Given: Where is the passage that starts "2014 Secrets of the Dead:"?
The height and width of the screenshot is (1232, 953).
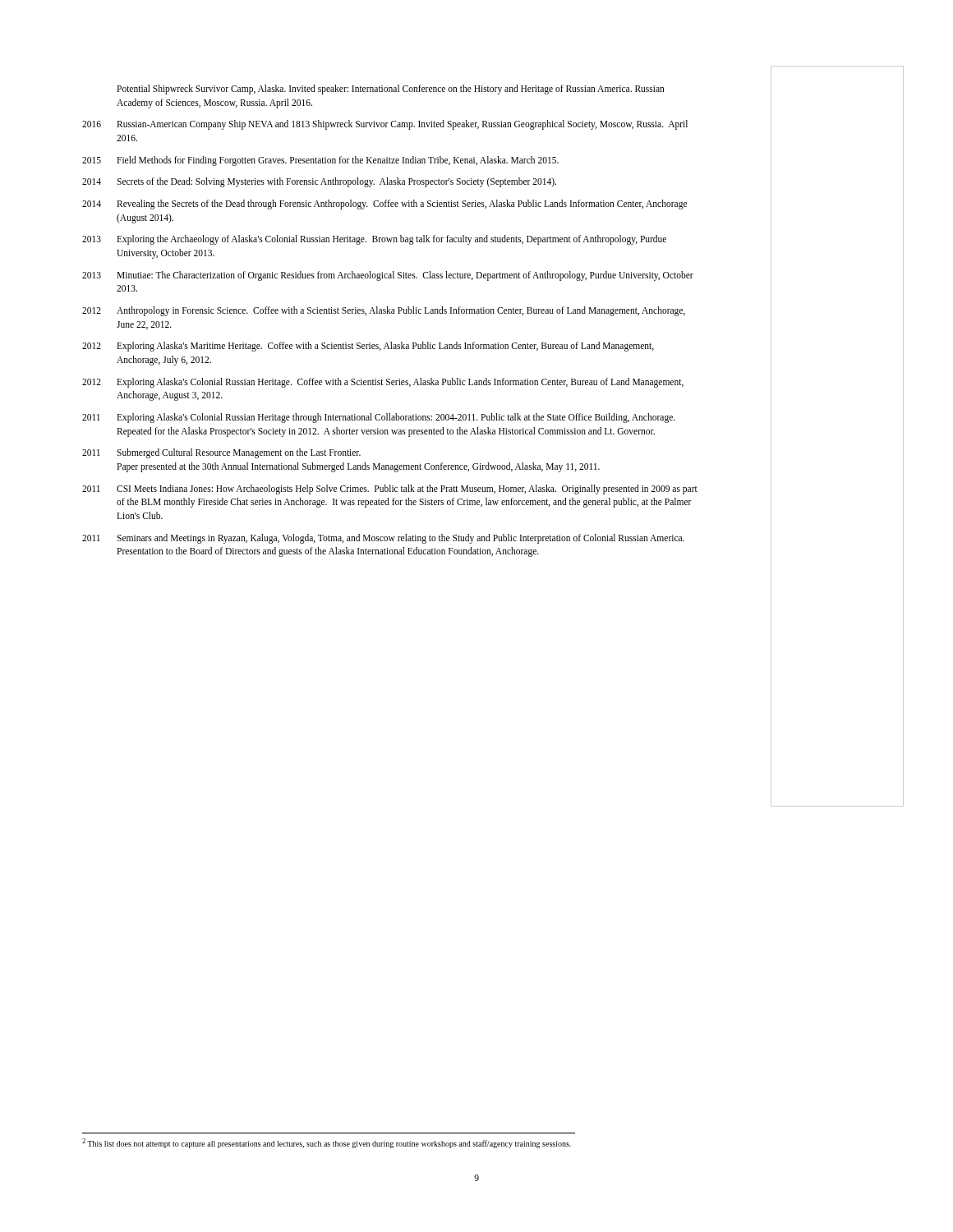Looking at the screenshot, I should point(390,182).
